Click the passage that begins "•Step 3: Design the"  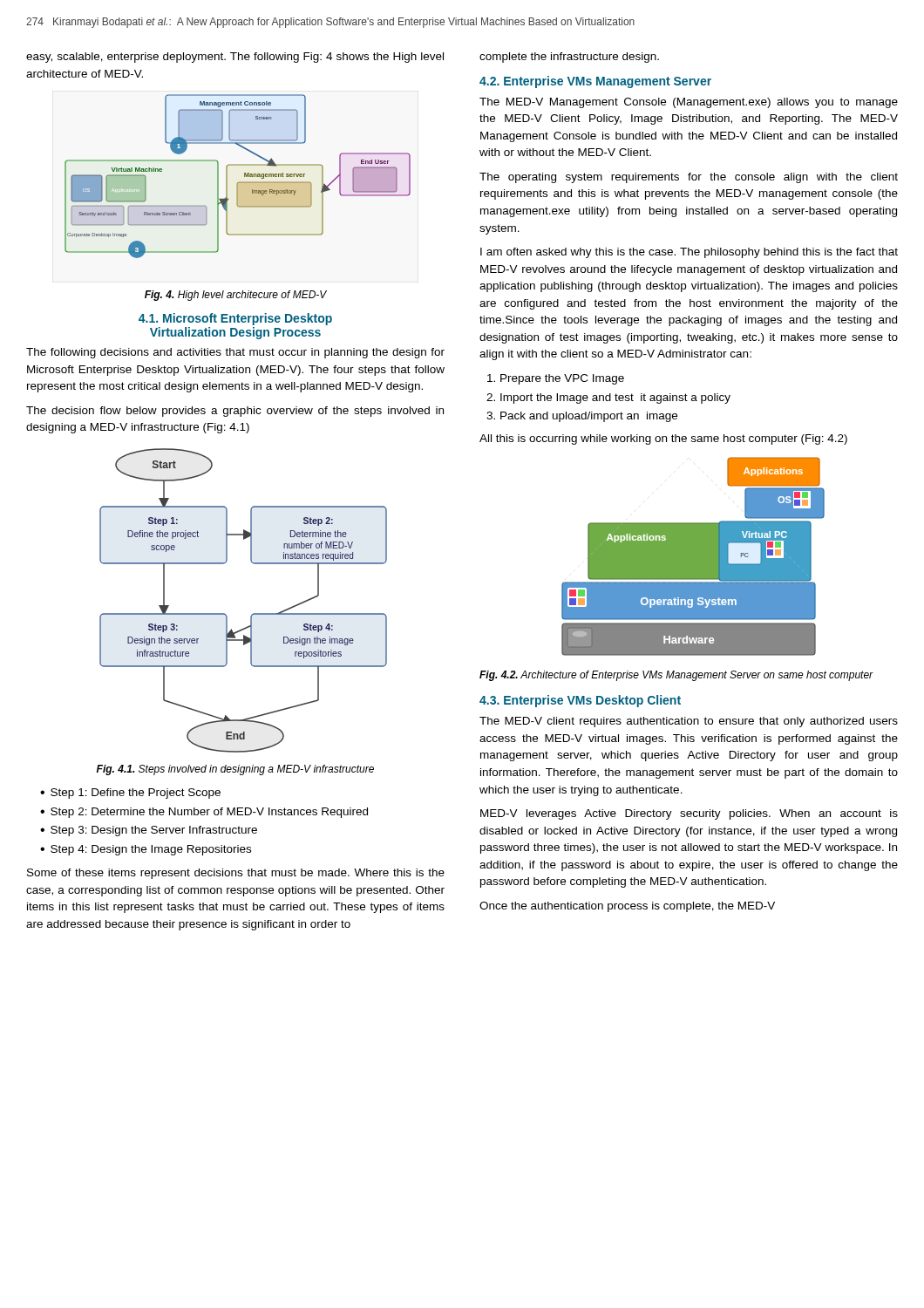[x=149, y=830]
